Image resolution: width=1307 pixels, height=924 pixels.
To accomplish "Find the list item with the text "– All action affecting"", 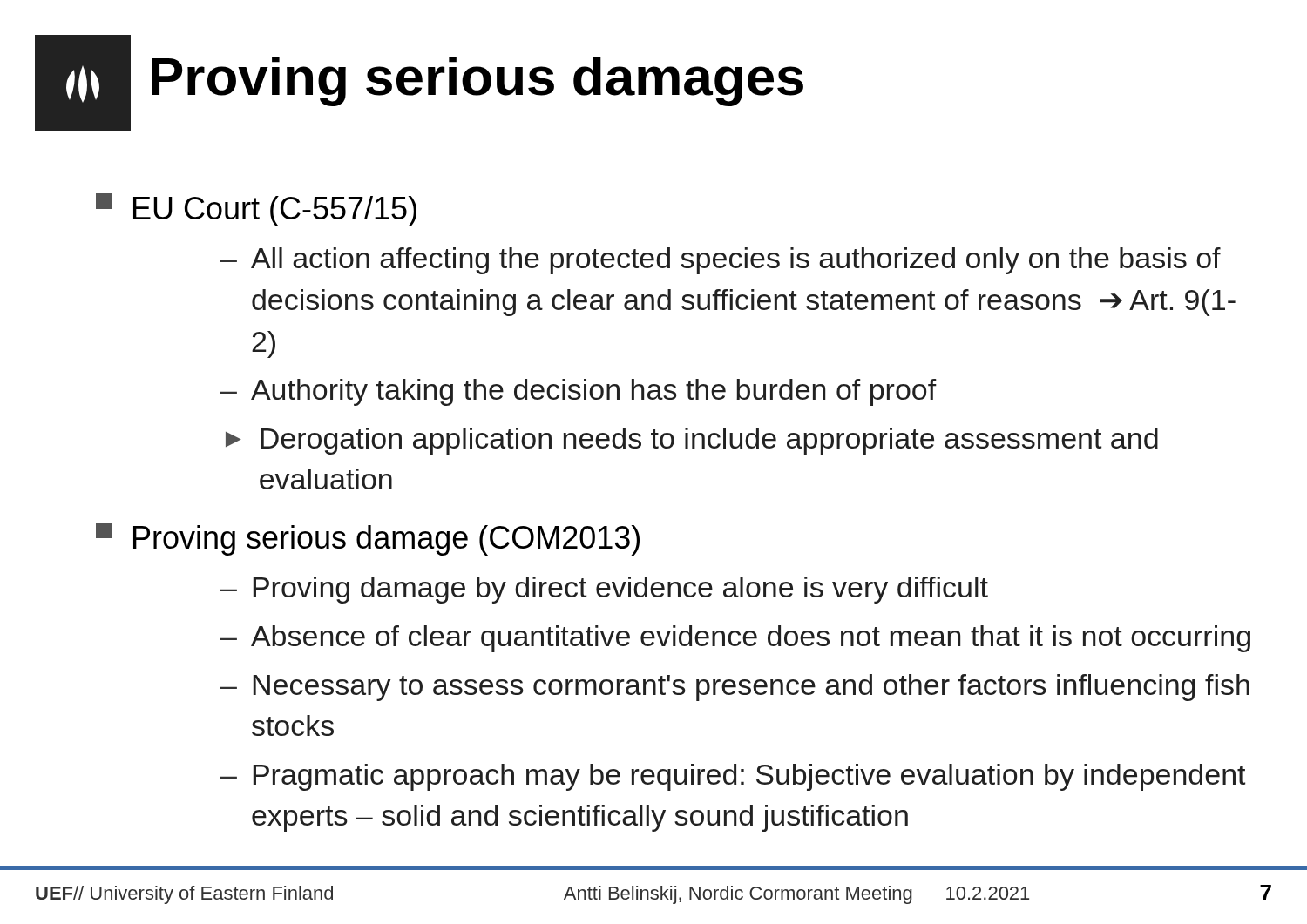I will [x=738, y=300].
